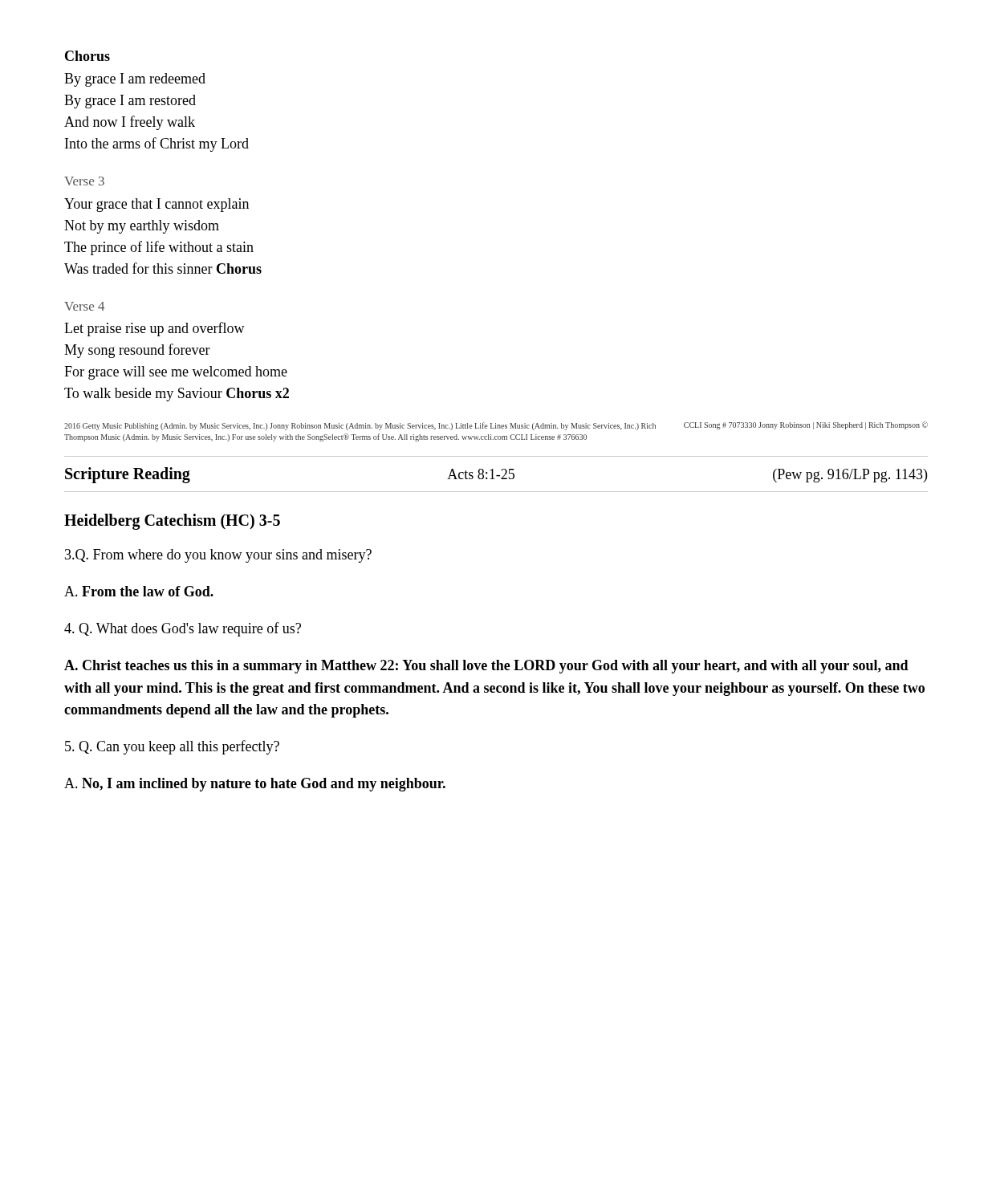992x1204 pixels.
Task: Select the passage starting "2016 Getty Music Publishing (Admin. by"
Action: click(360, 431)
